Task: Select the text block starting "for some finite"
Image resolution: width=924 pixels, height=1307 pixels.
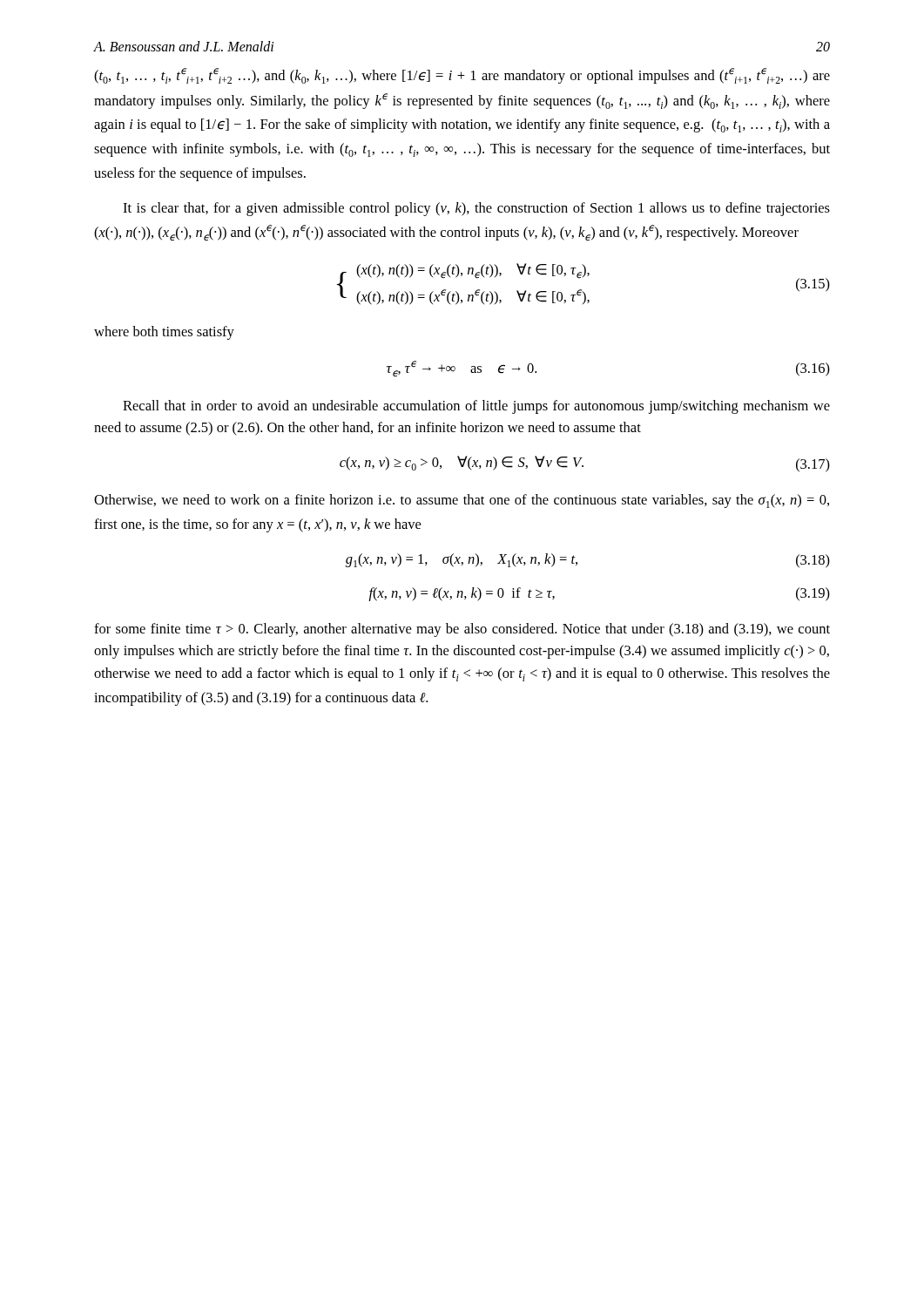Action: click(x=462, y=663)
